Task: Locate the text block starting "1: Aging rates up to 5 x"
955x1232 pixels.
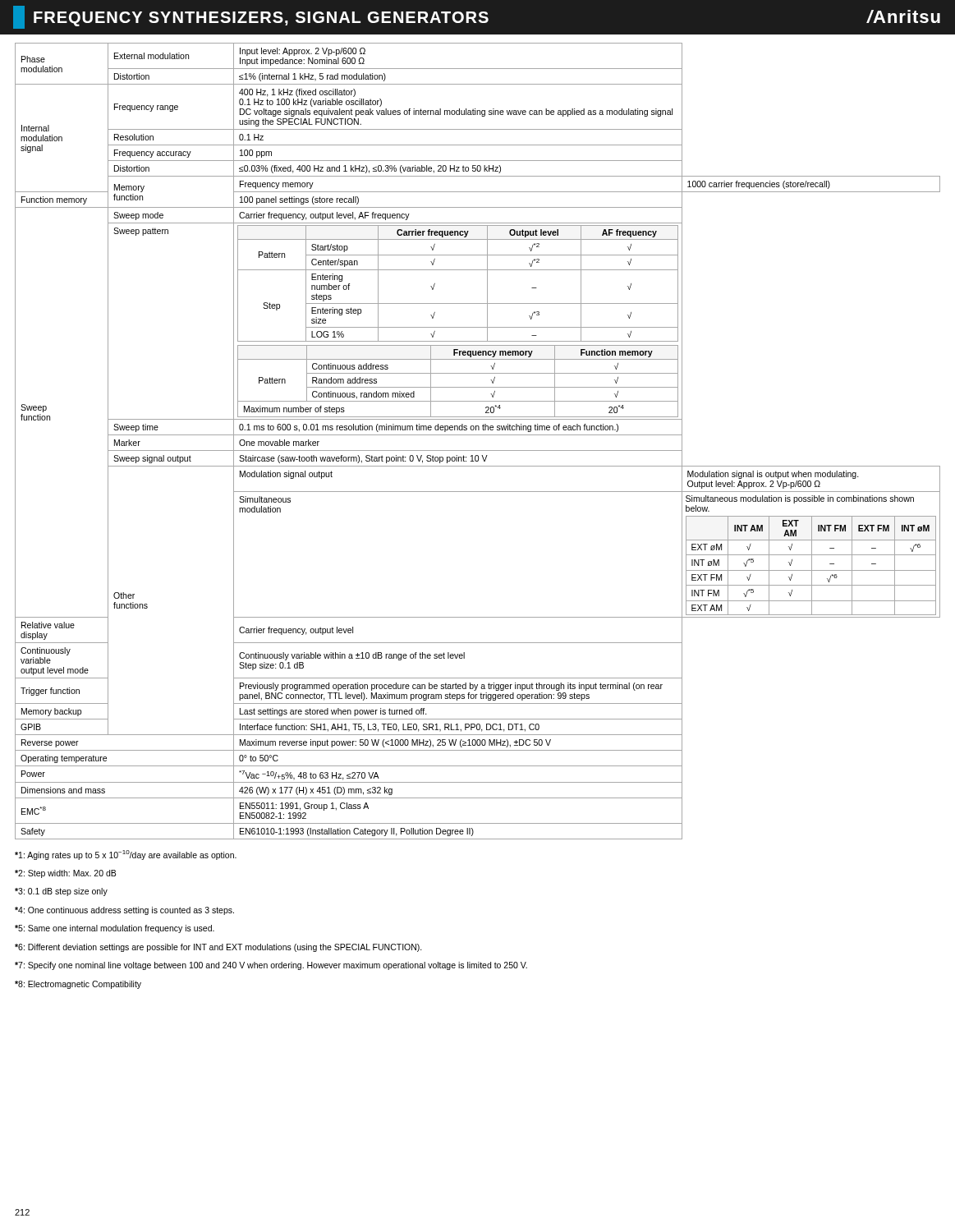Action: 126,855
